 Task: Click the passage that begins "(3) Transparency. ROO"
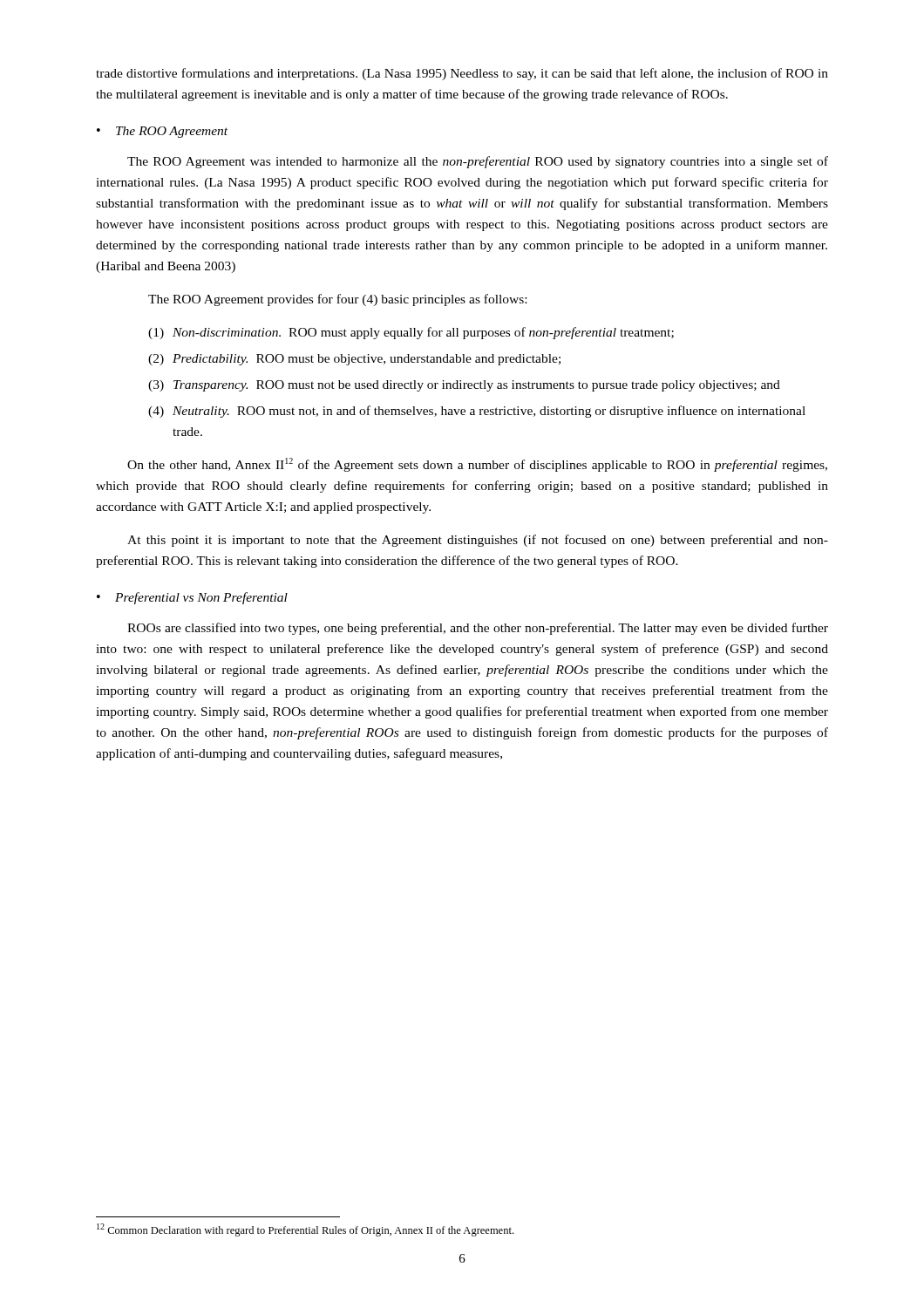(x=488, y=385)
